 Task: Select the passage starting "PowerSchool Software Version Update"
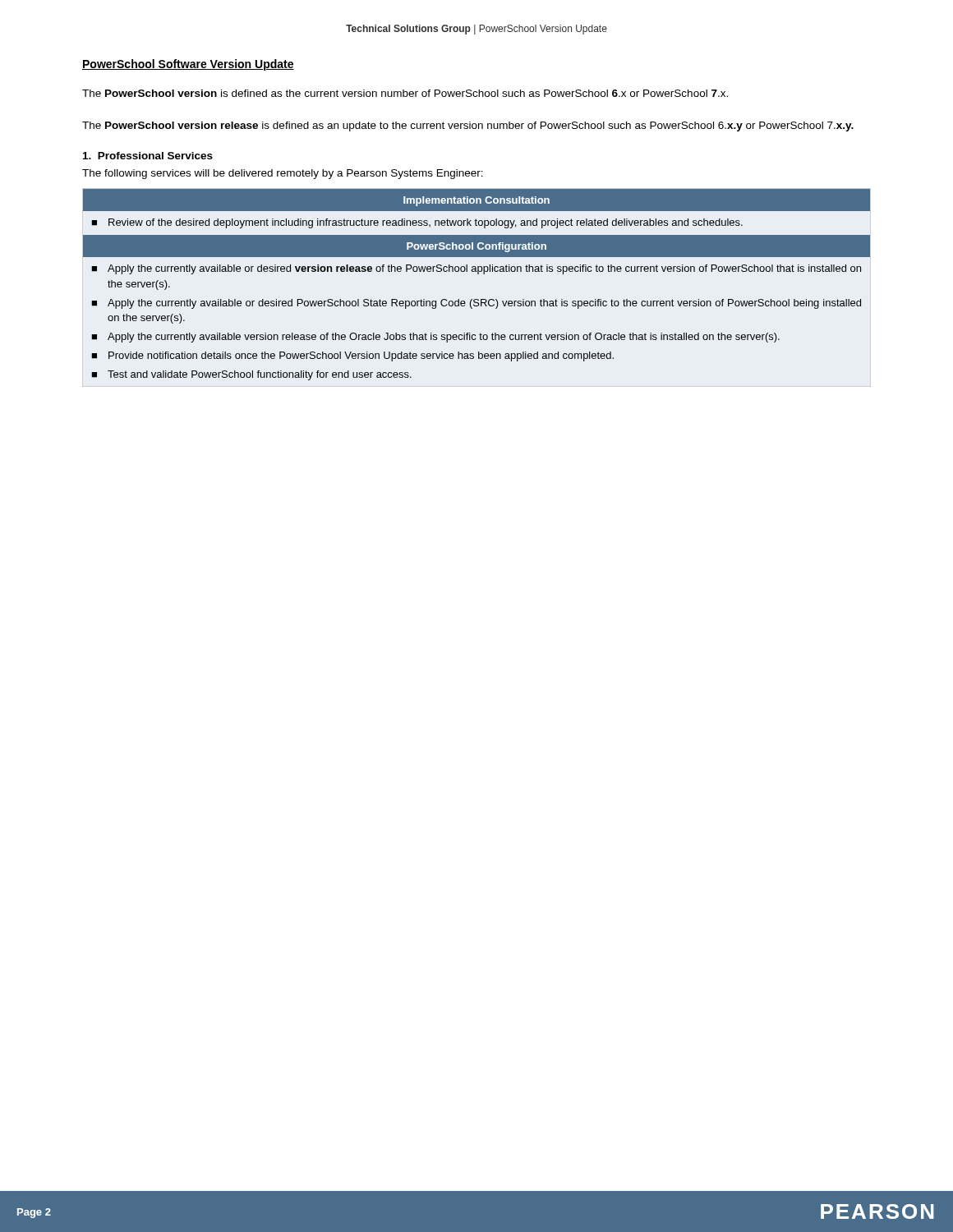[188, 64]
